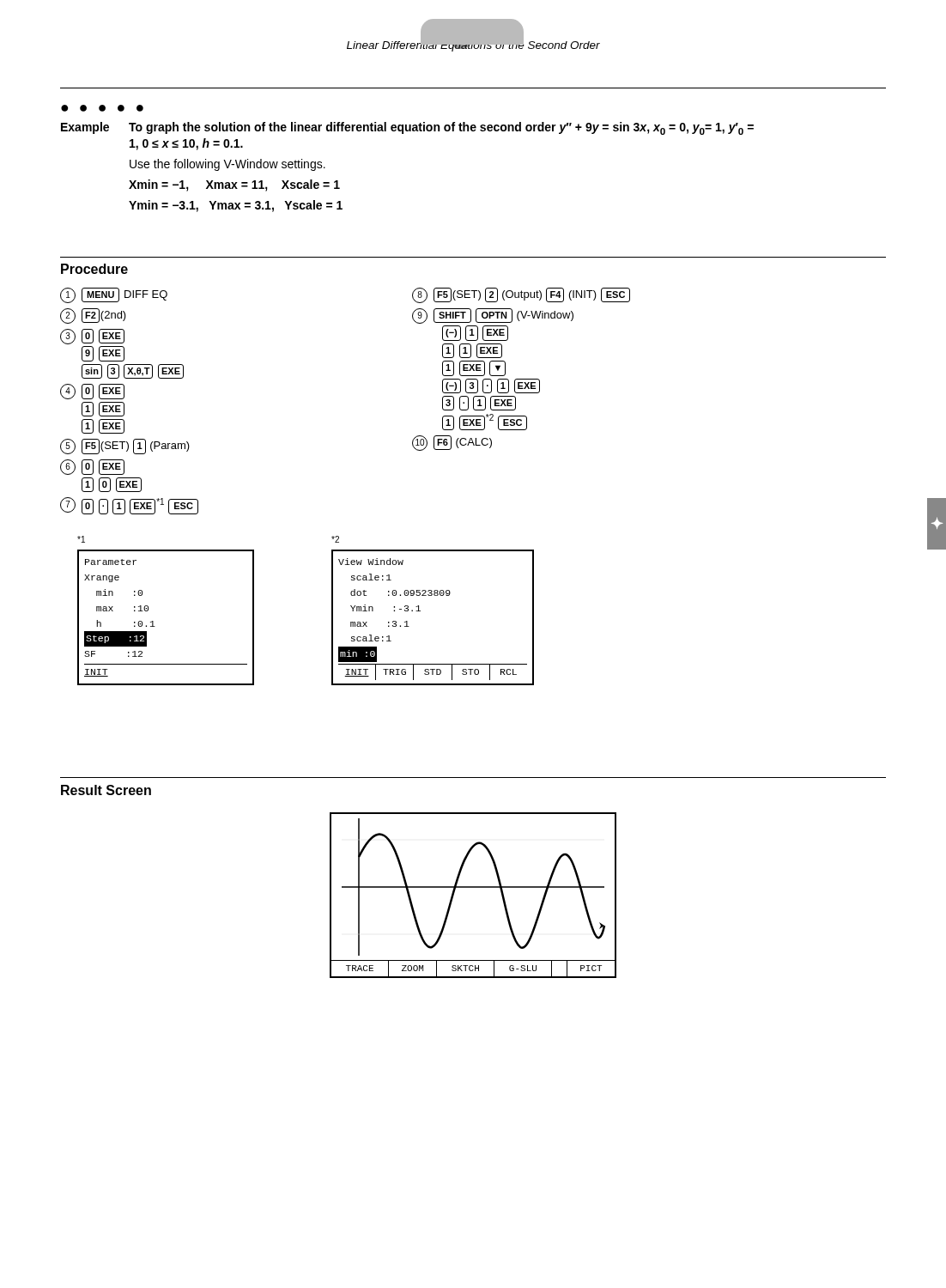
Task: Navigate to the element starting "7 0 · 1 EXE*1 ESC"
Action: click(130, 506)
